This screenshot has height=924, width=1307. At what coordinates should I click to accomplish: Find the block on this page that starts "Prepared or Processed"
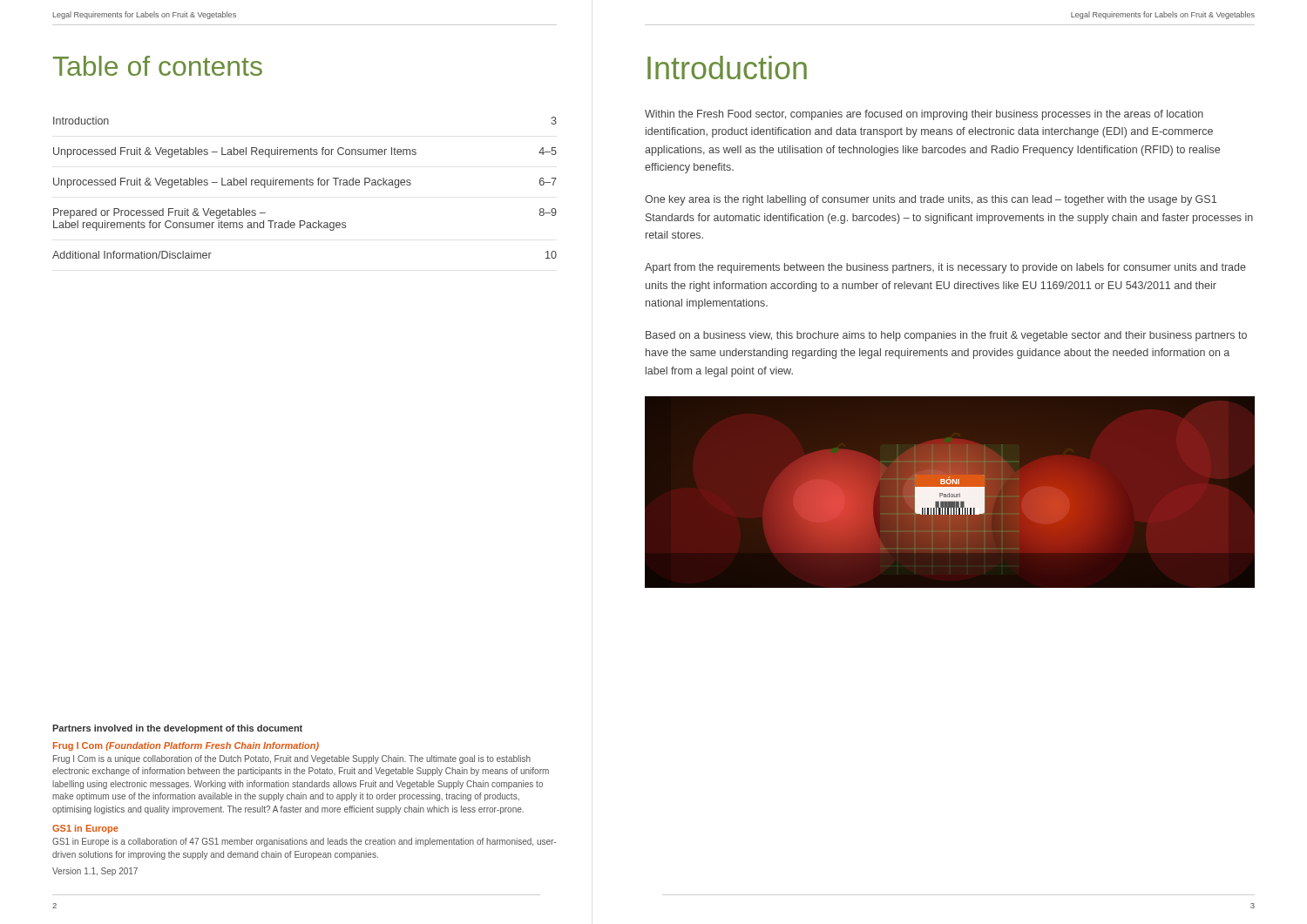tap(305, 219)
